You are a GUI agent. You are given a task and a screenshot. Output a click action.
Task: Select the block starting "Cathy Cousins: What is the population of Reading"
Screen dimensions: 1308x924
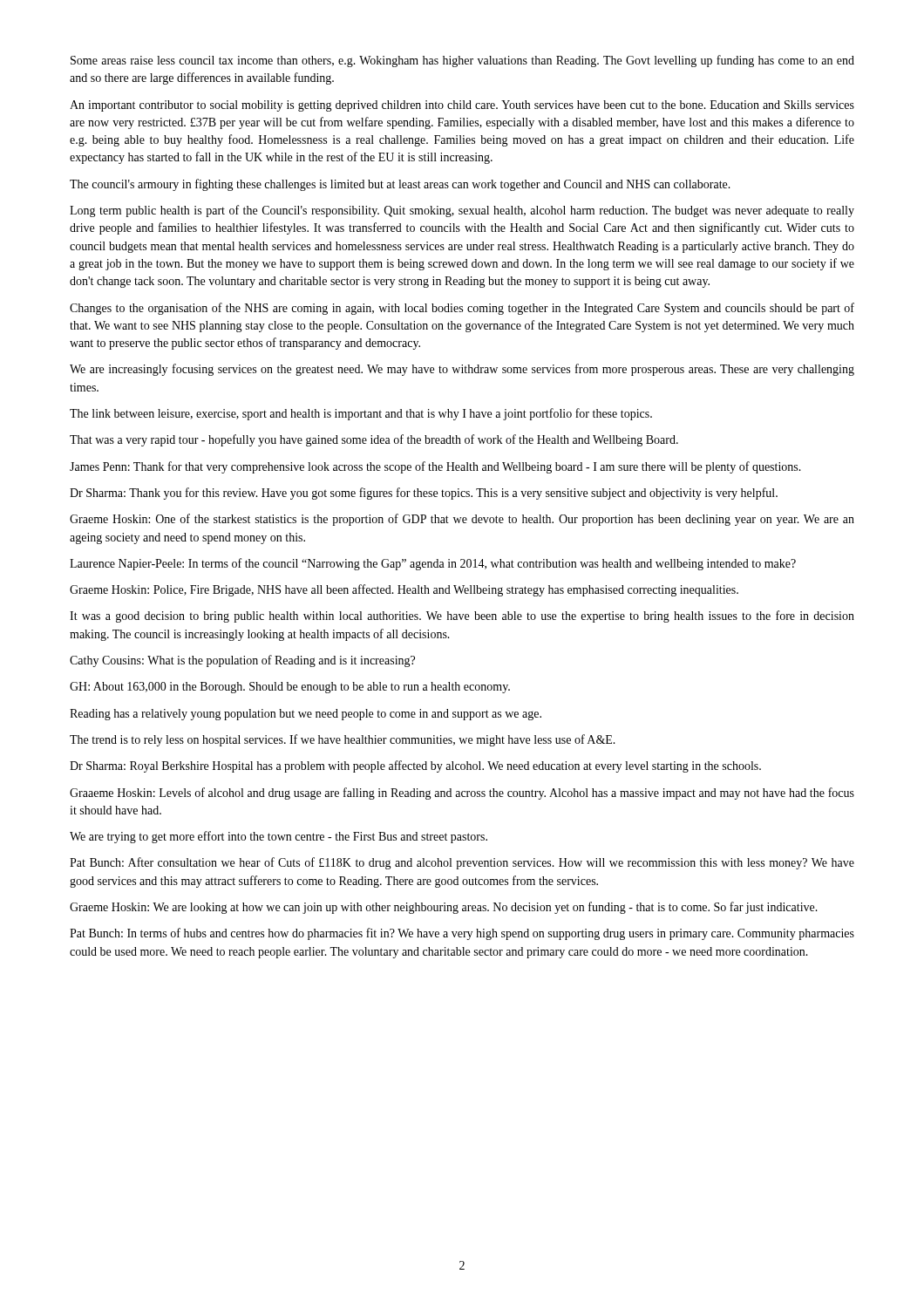tap(243, 661)
